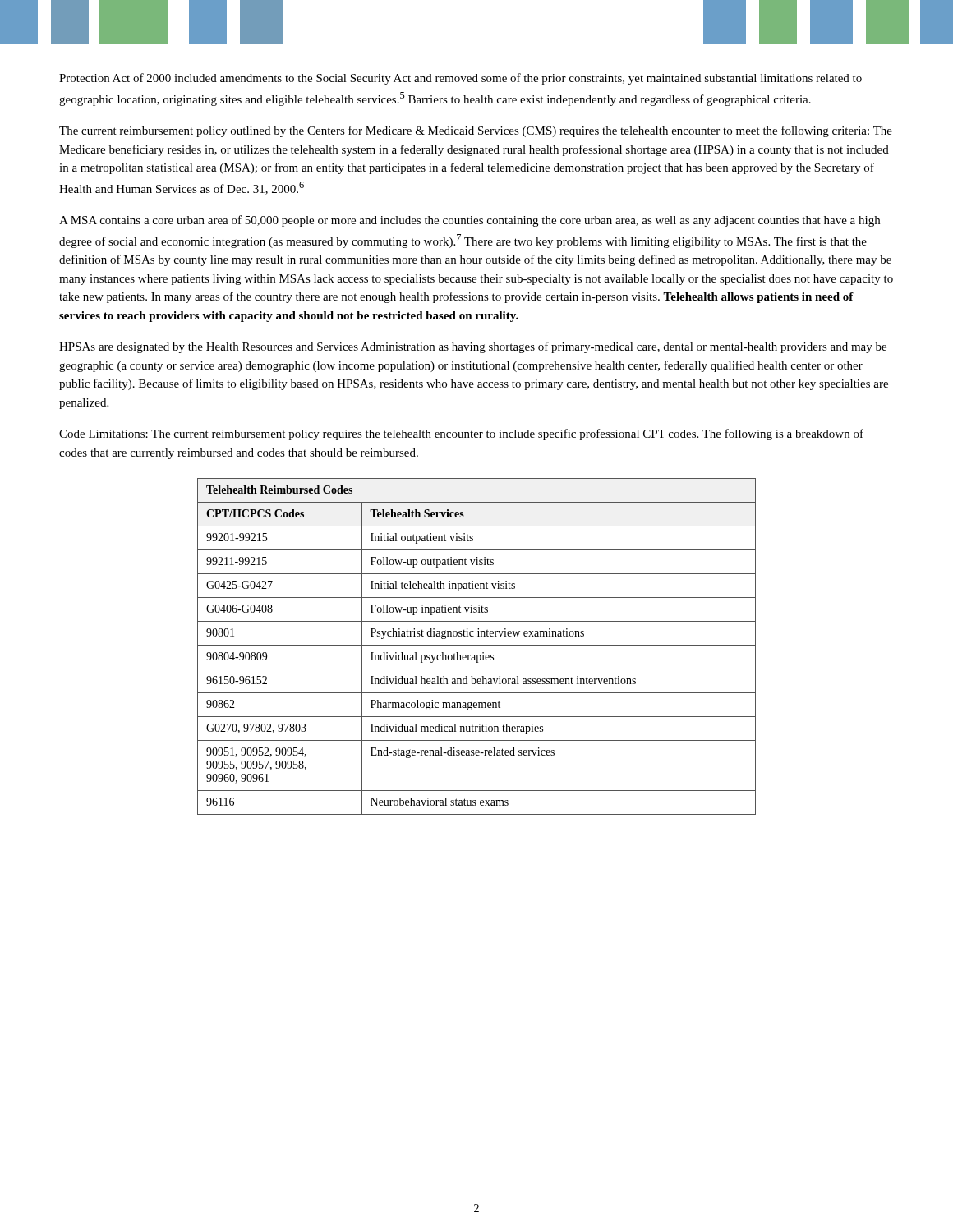
Task: Select the text block that says "The current reimbursement policy outlined by the Centers"
Action: (x=476, y=160)
